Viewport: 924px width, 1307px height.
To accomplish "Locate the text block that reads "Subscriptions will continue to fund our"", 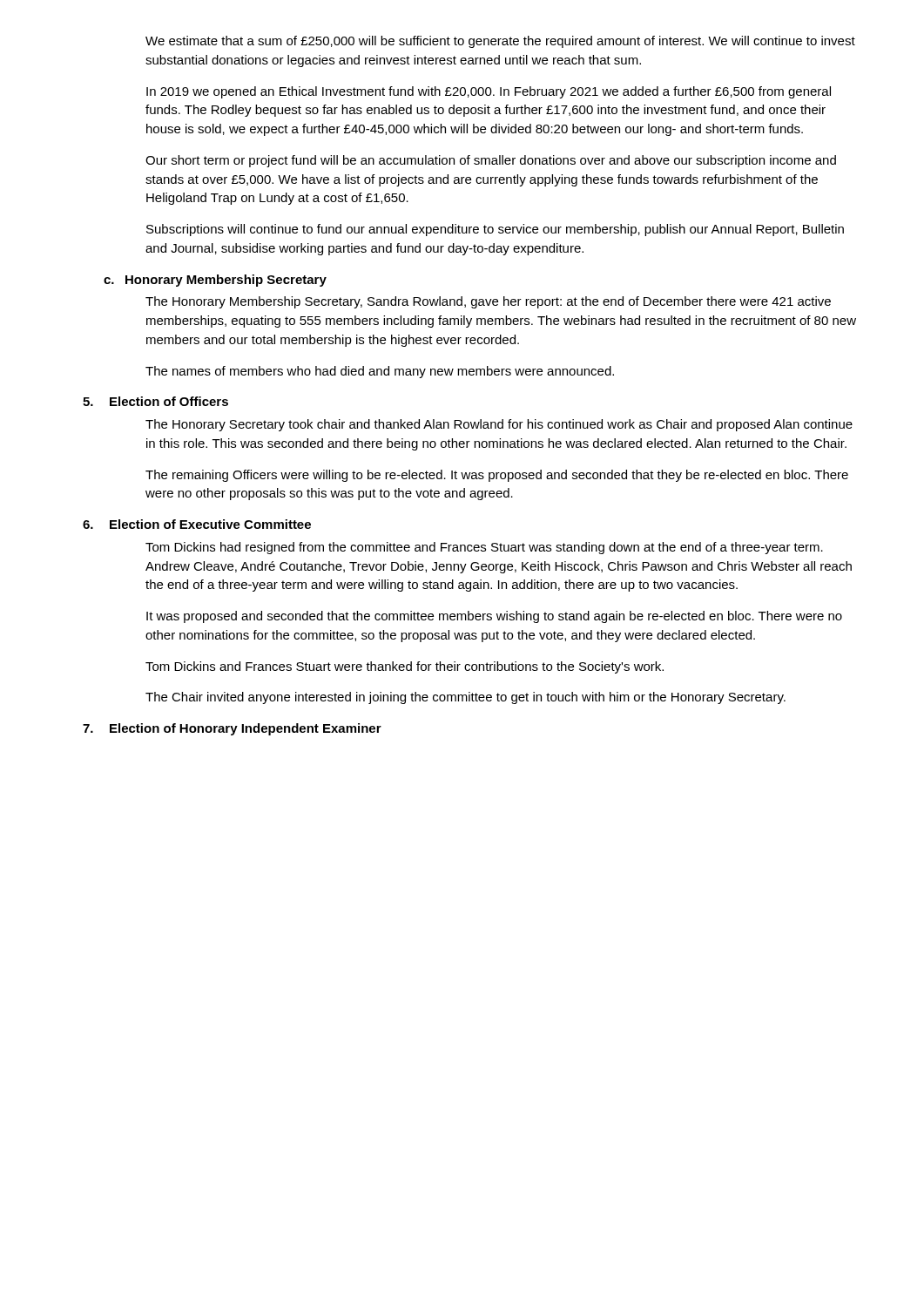I will pos(502,239).
